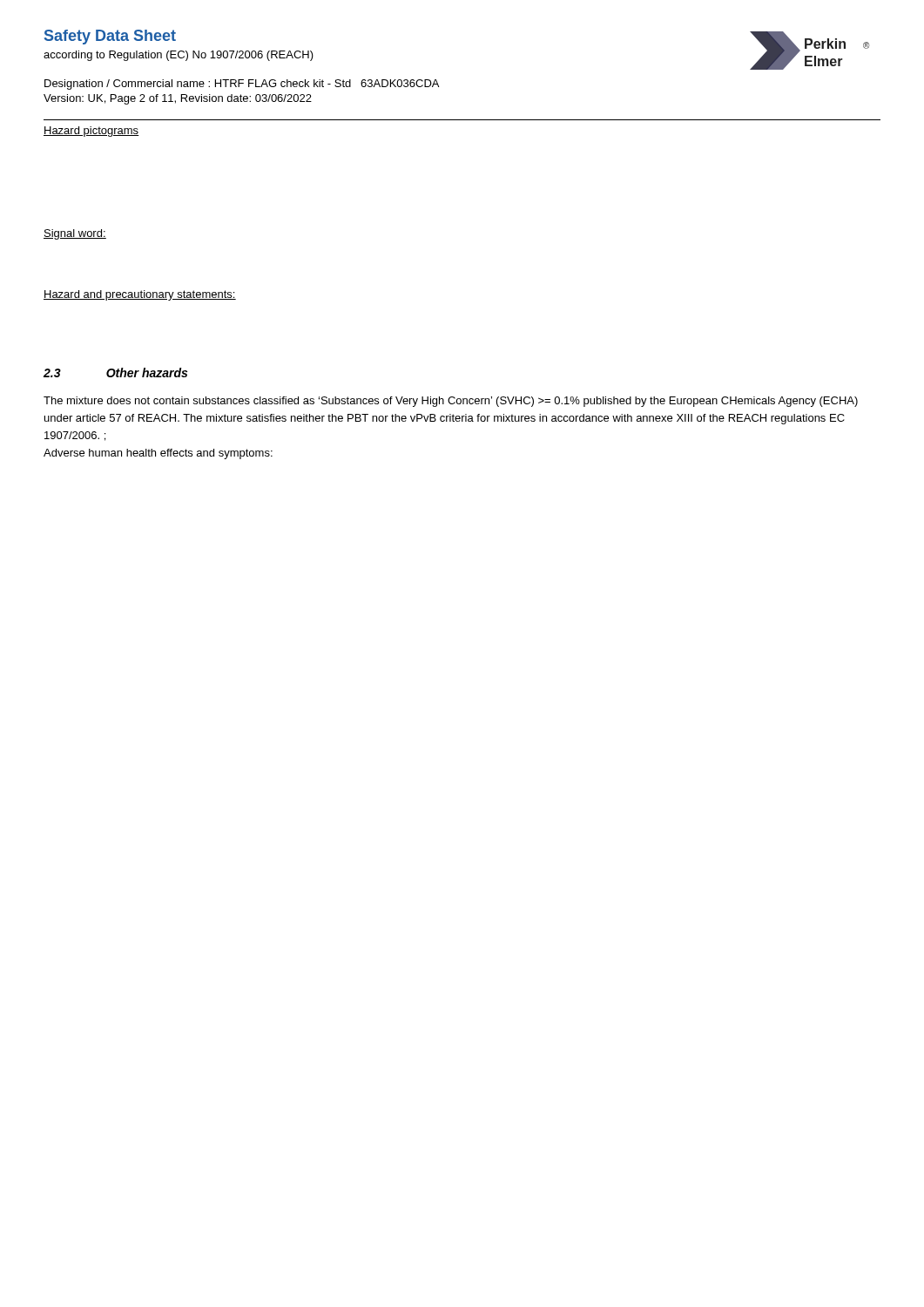Image resolution: width=924 pixels, height=1307 pixels.
Task: Point to the text starting "The mixture does not contain substances classified"
Action: click(451, 427)
